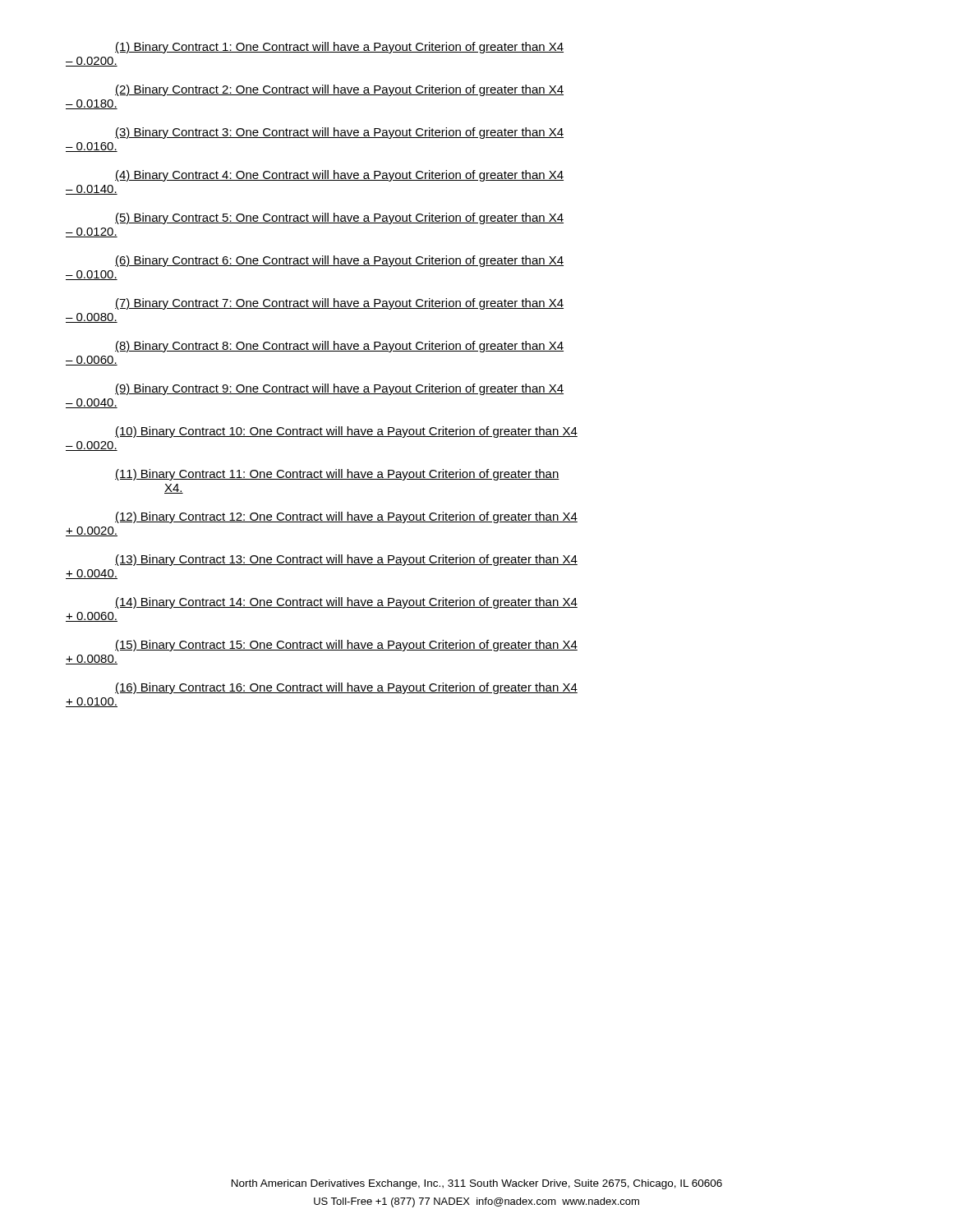Image resolution: width=953 pixels, height=1232 pixels.
Task: Select the text starting "(10) Binary Contract"
Action: (x=476, y=438)
